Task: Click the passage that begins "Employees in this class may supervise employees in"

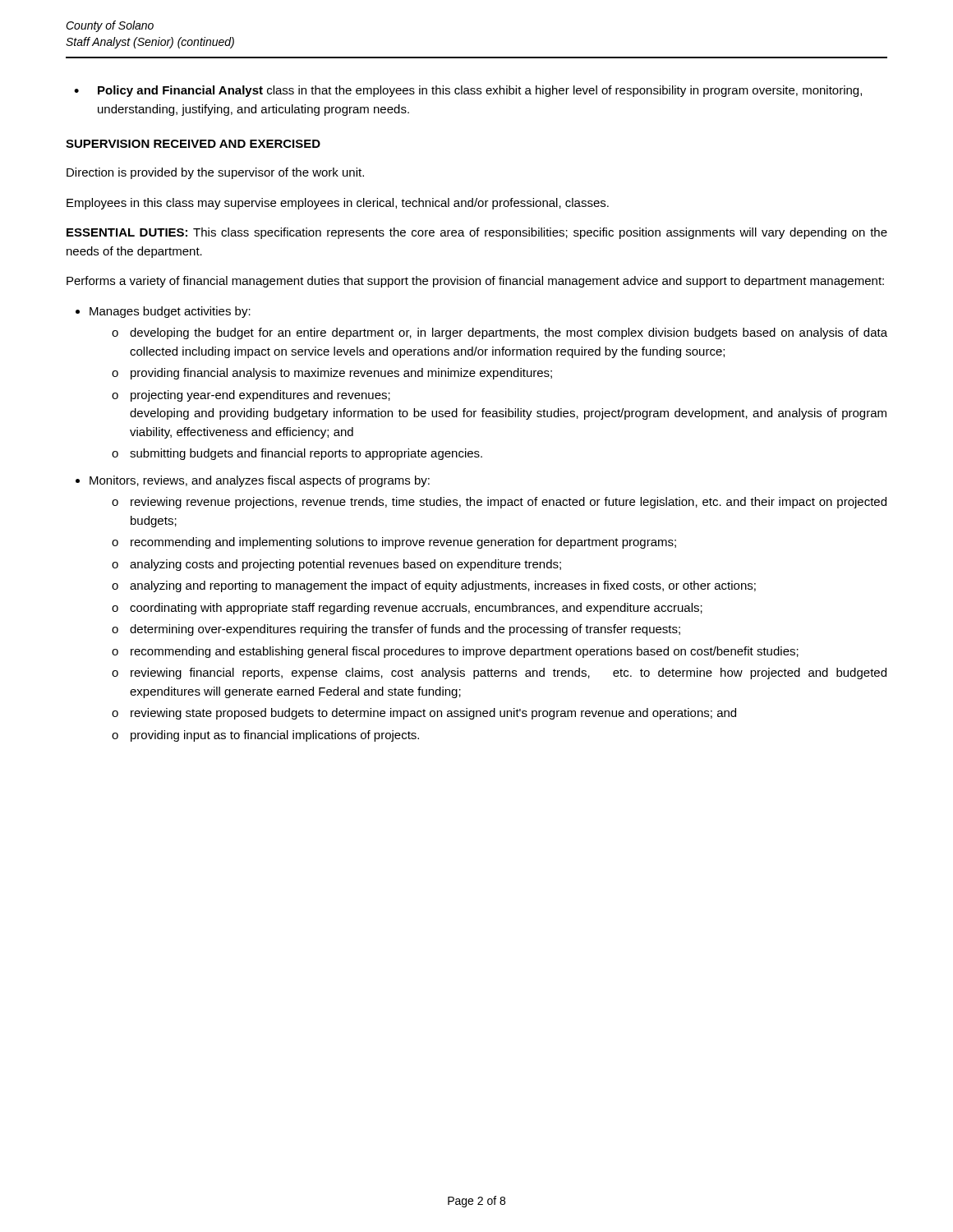Action: (x=338, y=202)
